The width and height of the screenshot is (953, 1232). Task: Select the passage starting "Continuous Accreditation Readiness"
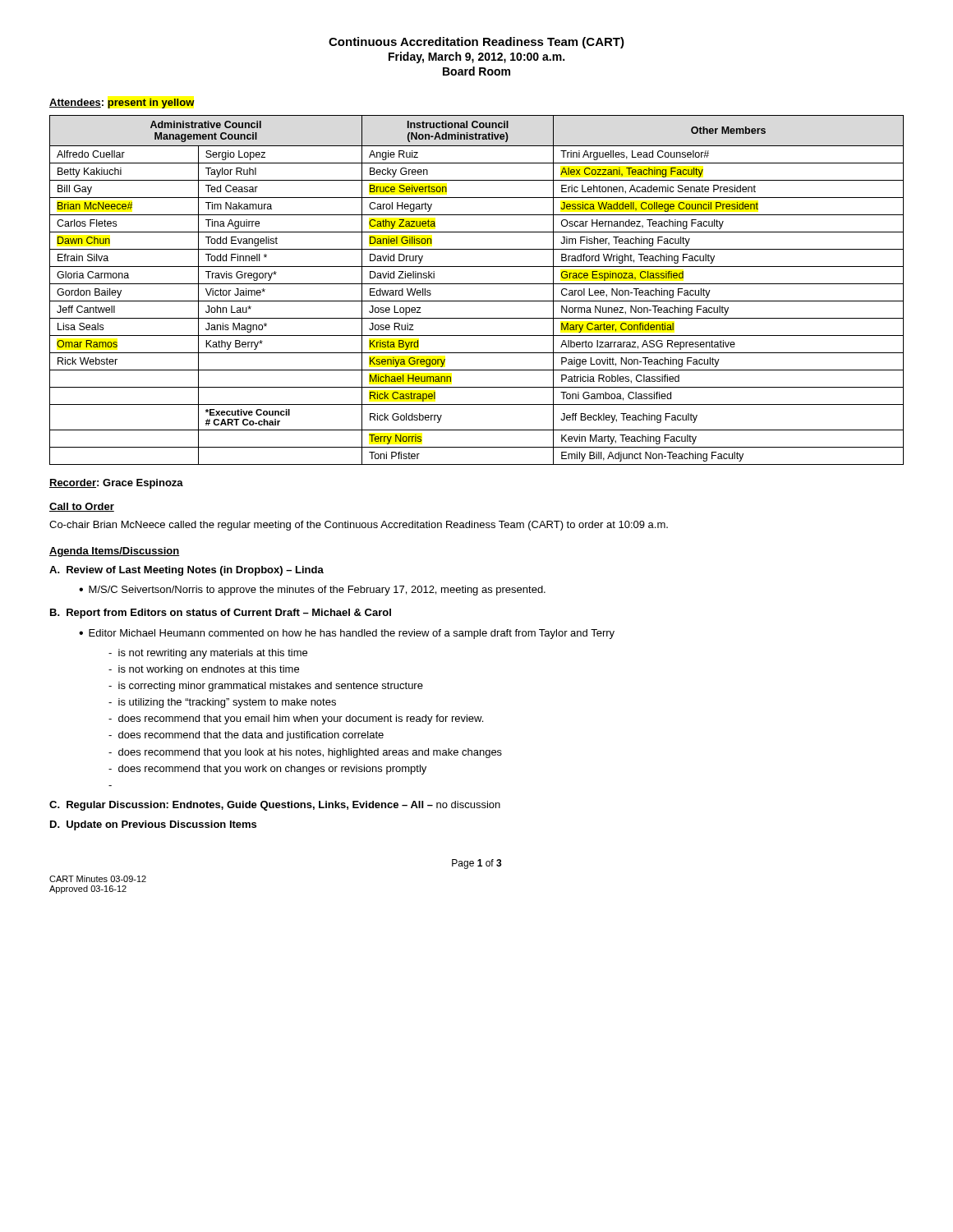pos(476,56)
